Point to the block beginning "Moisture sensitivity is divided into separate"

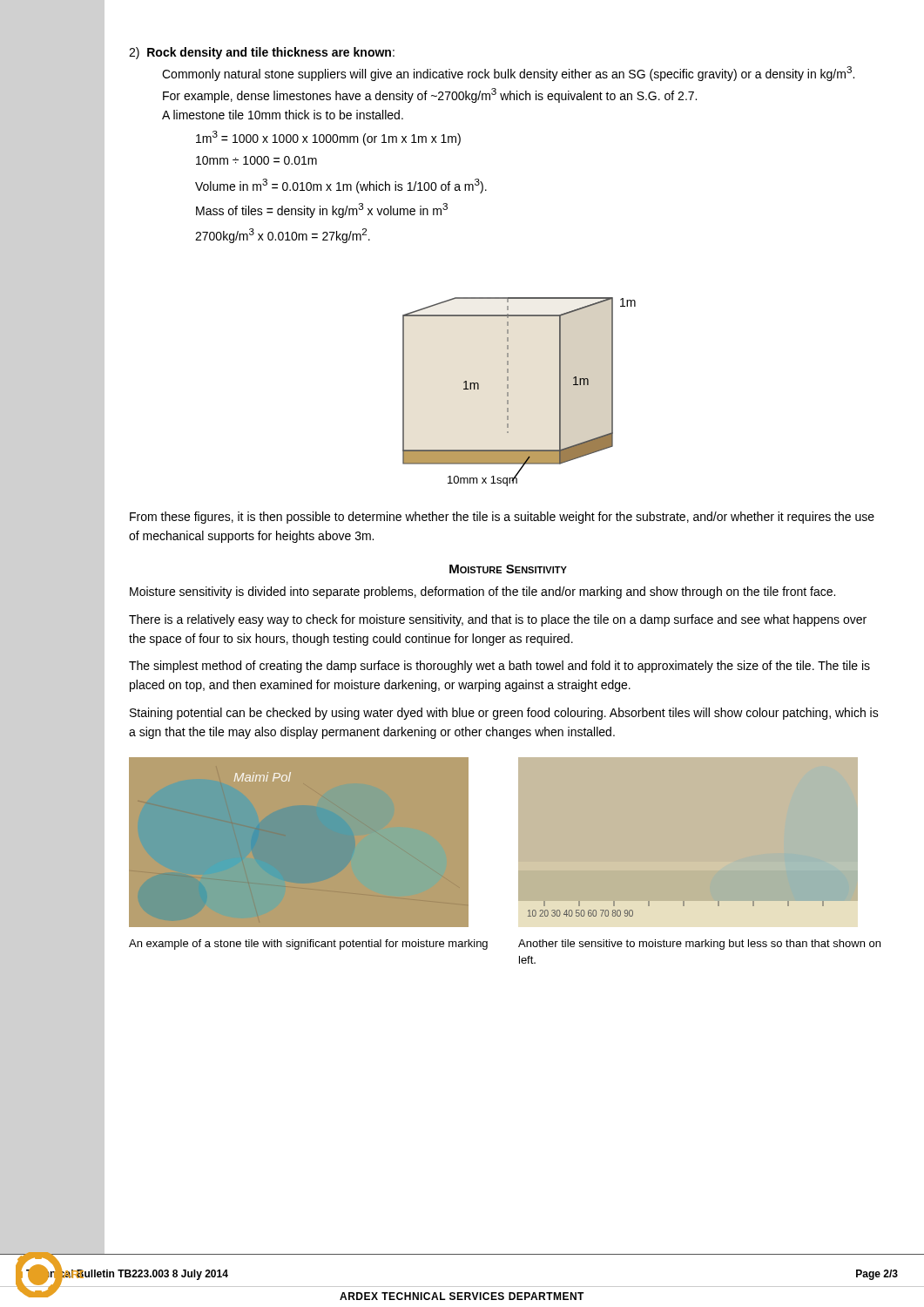[483, 592]
